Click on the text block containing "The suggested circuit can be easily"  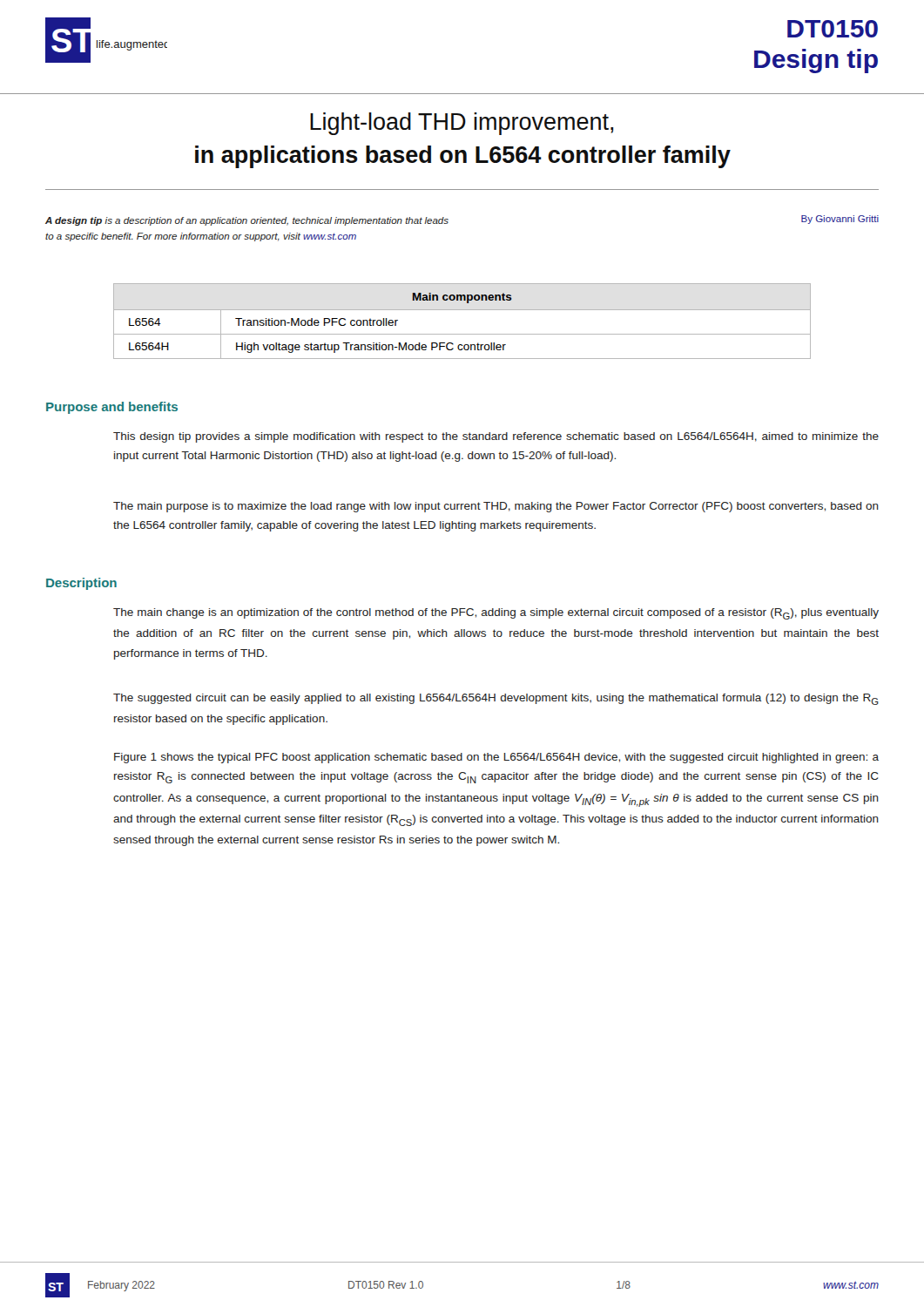pos(496,708)
